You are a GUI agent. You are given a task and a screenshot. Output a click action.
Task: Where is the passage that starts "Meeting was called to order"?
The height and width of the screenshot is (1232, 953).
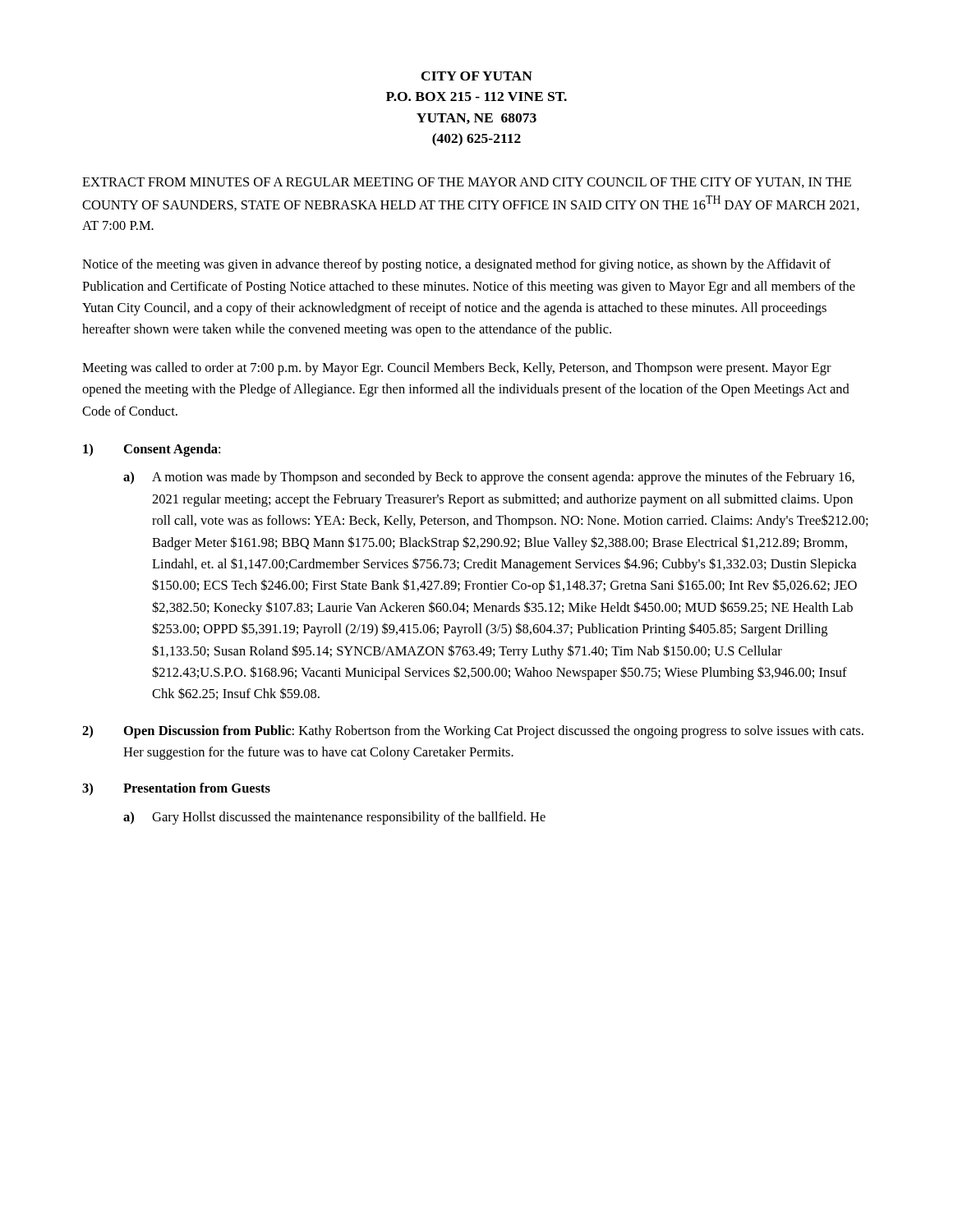click(466, 389)
